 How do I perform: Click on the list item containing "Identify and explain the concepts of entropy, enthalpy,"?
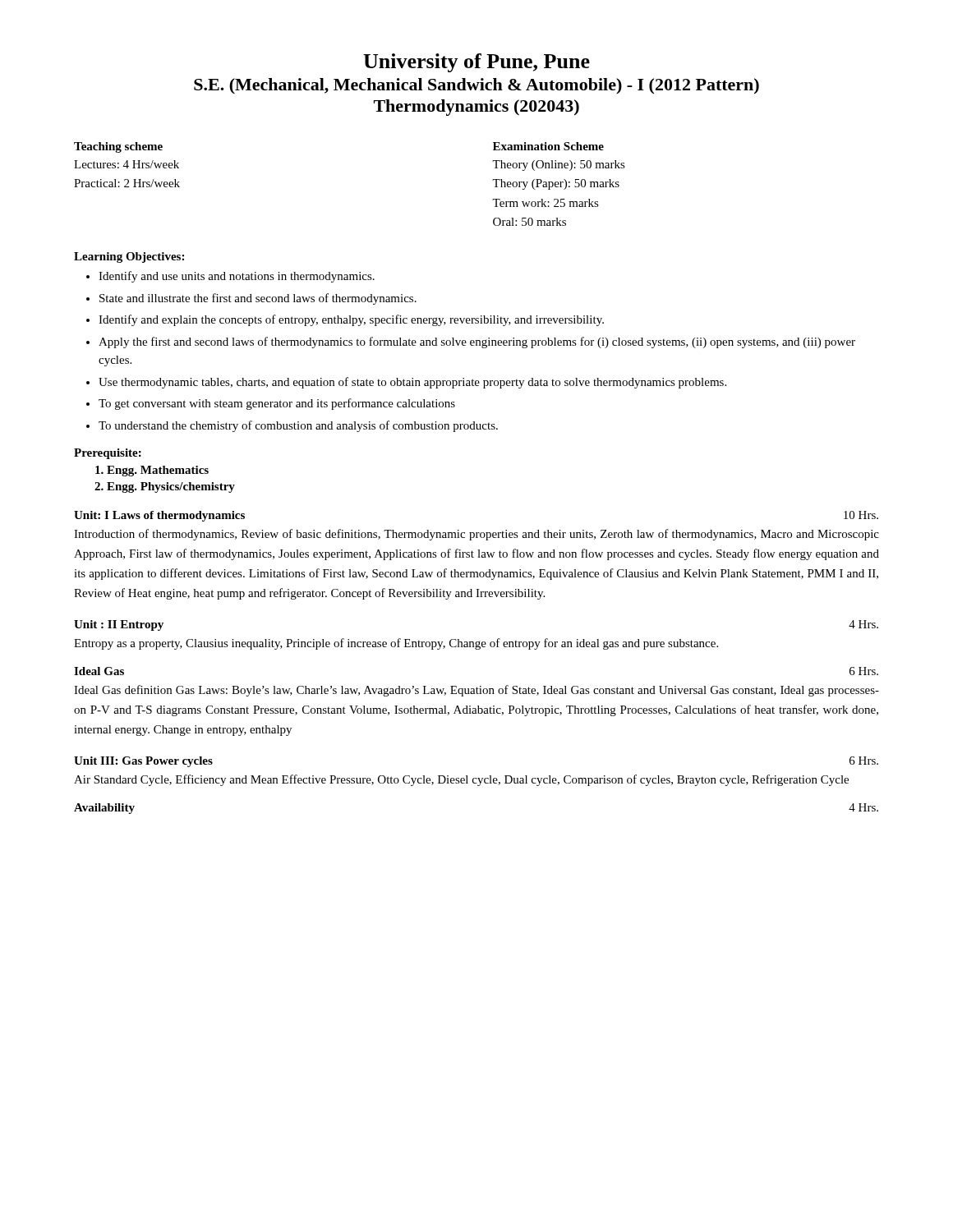(x=352, y=320)
